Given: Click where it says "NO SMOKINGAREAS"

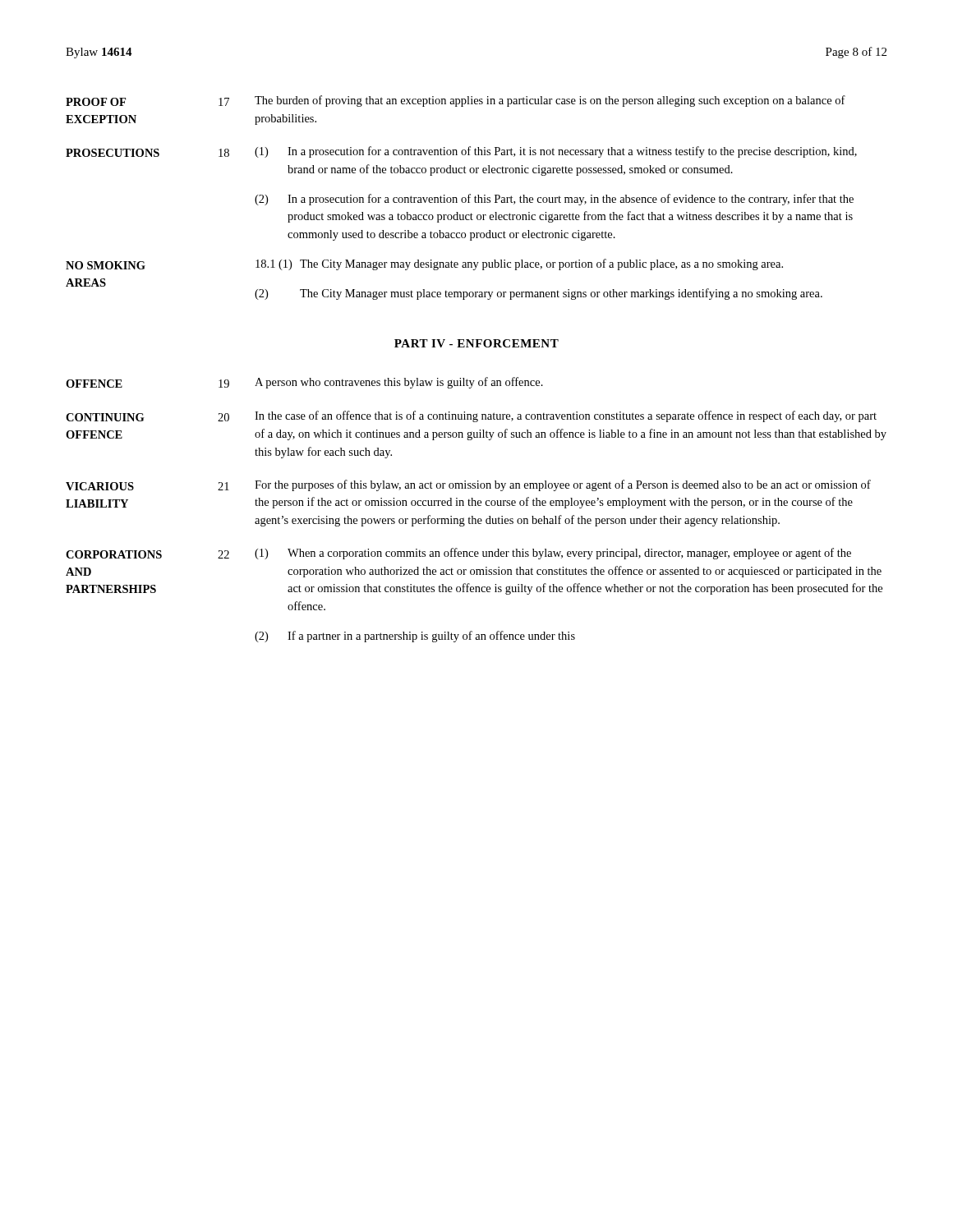Looking at the screenshot, I should pyautogui.click(x=106, y=274).
